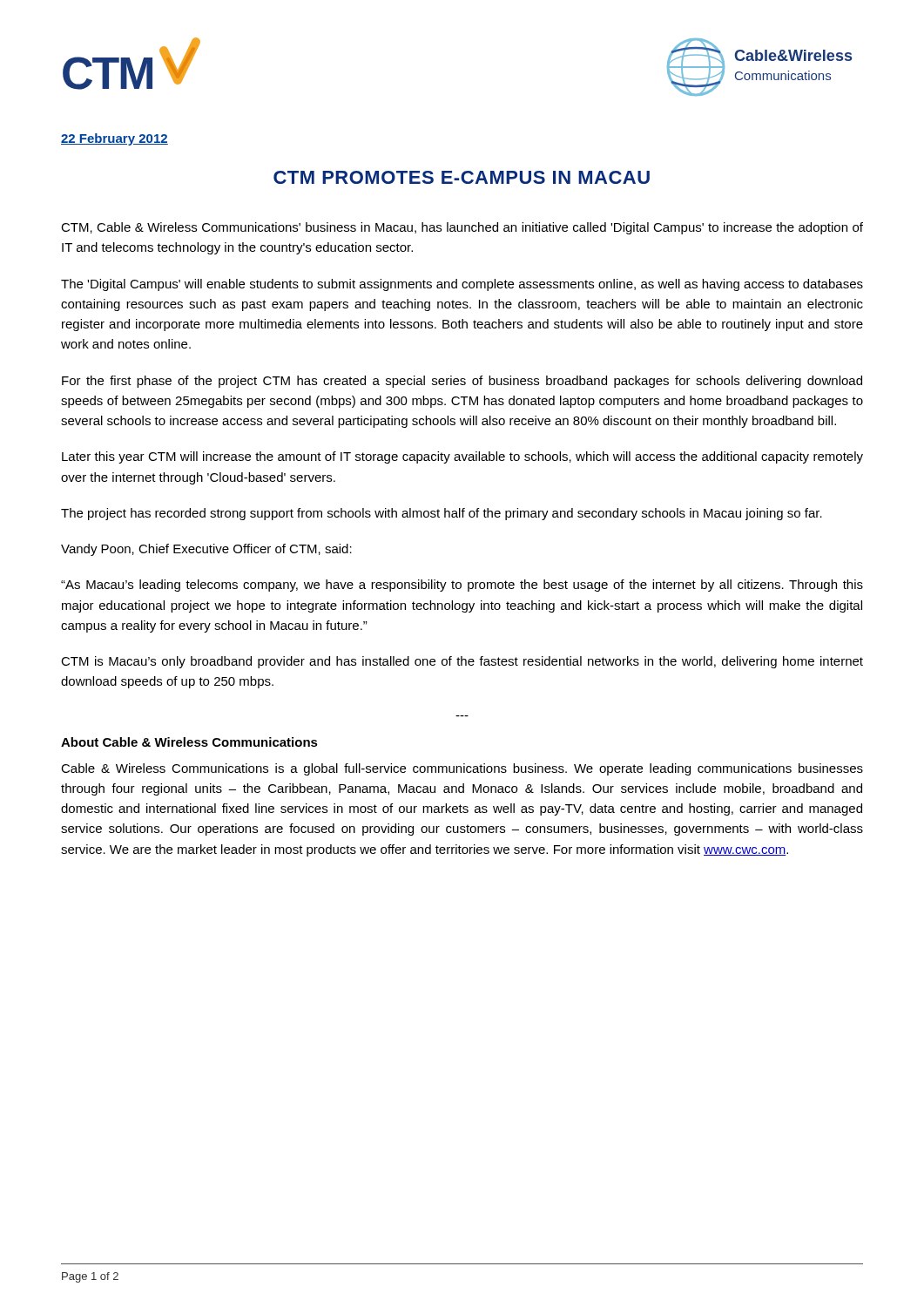The image size is (924, 1307).
Task: Point to the block beginning "CTM is Macau’s"
Action: click(462, 671)
